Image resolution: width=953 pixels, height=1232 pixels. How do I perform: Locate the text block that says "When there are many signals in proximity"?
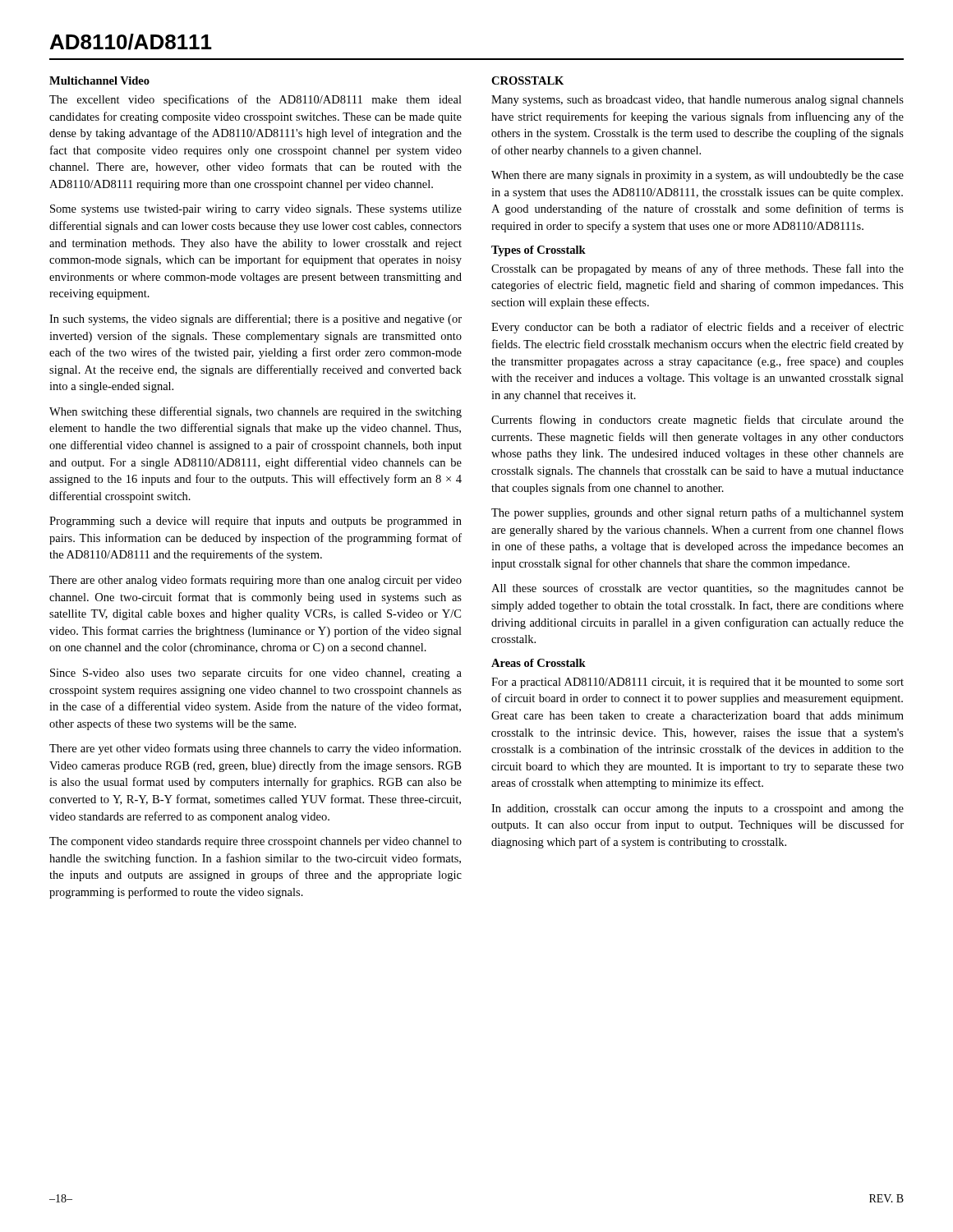[x=698, y=201]
